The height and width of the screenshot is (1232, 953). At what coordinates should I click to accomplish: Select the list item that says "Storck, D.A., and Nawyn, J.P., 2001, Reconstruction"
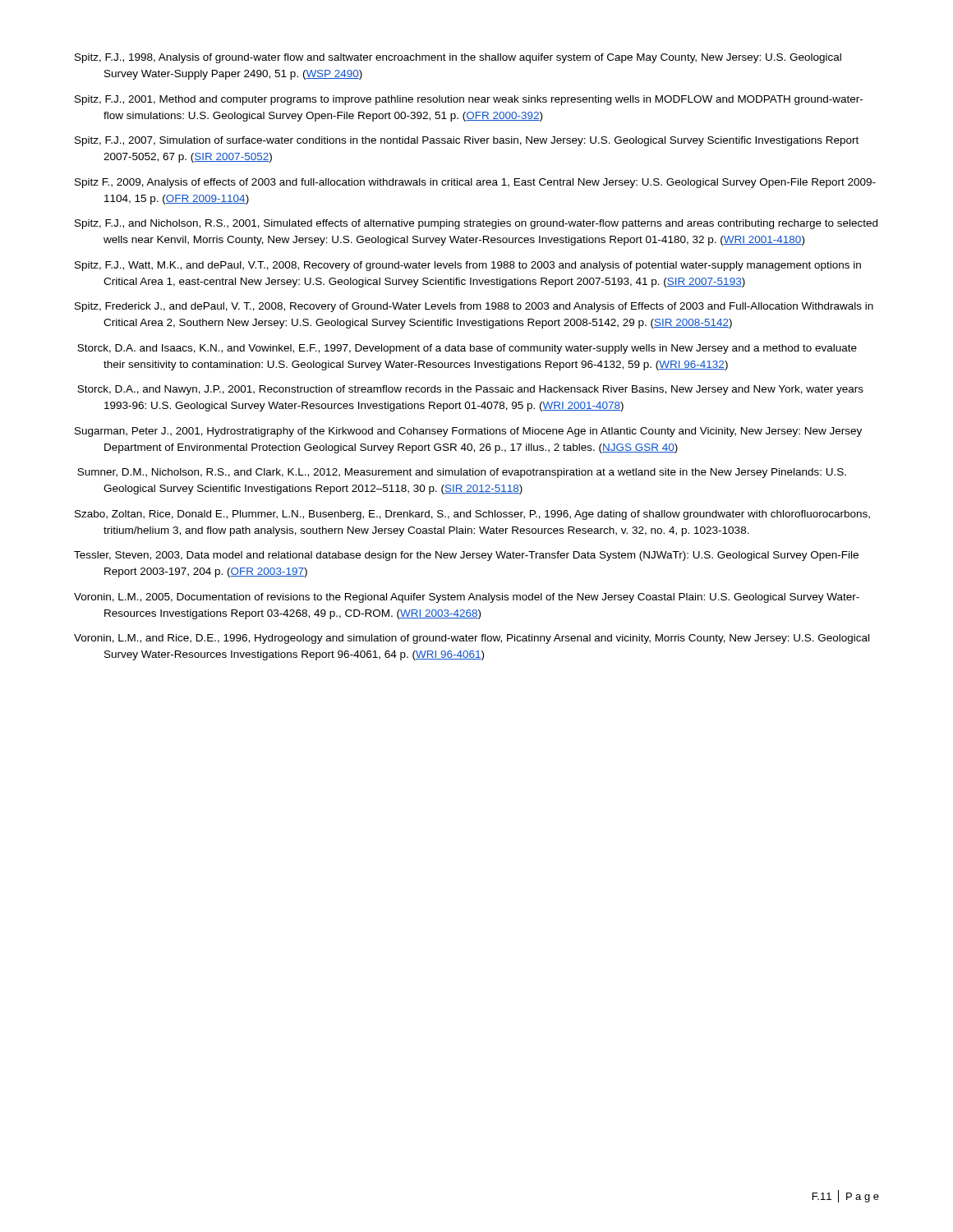click(469, 397)
